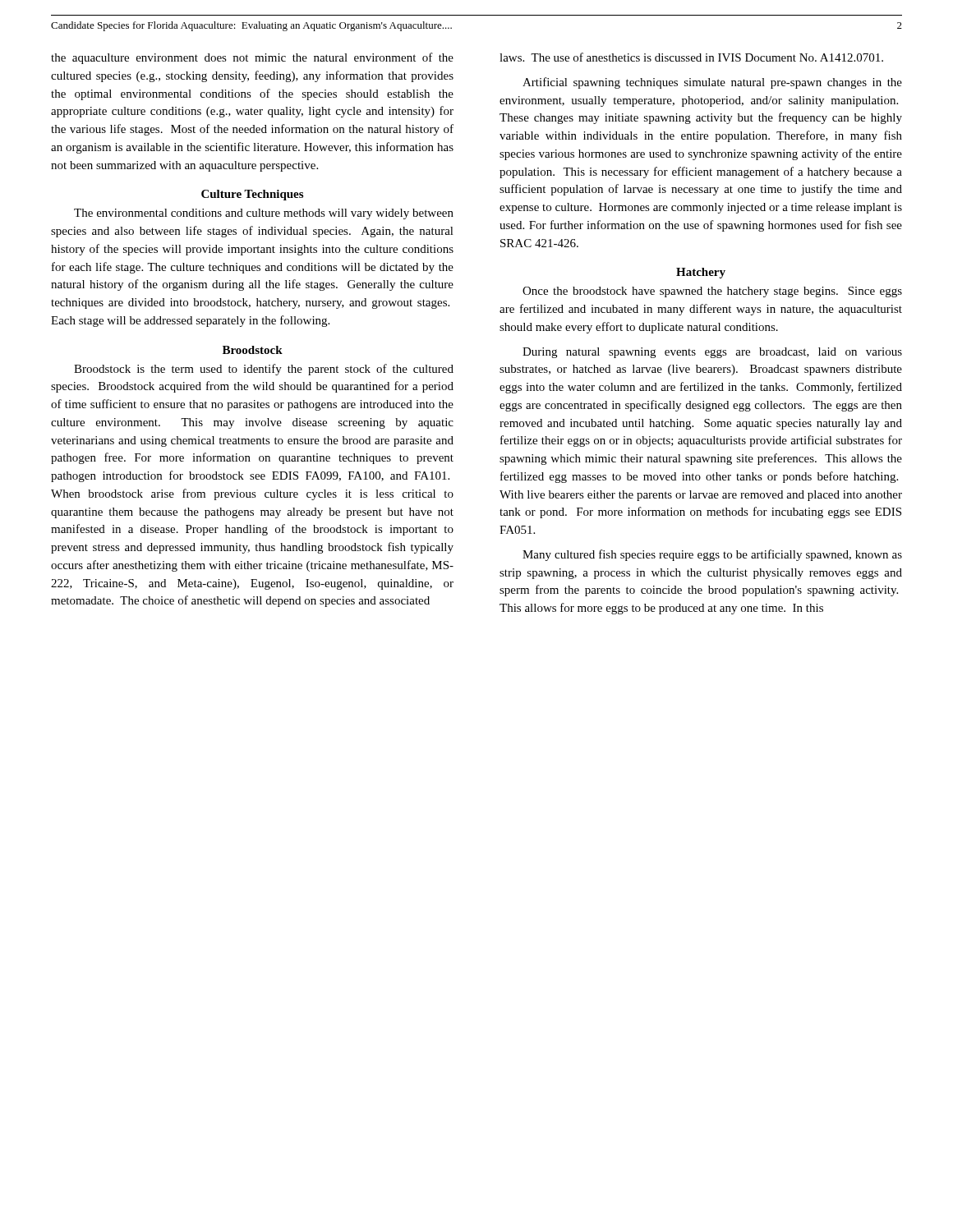
Task: Click on the text block that reads "During natural spawning events eggs"
Action: (701, 441)
